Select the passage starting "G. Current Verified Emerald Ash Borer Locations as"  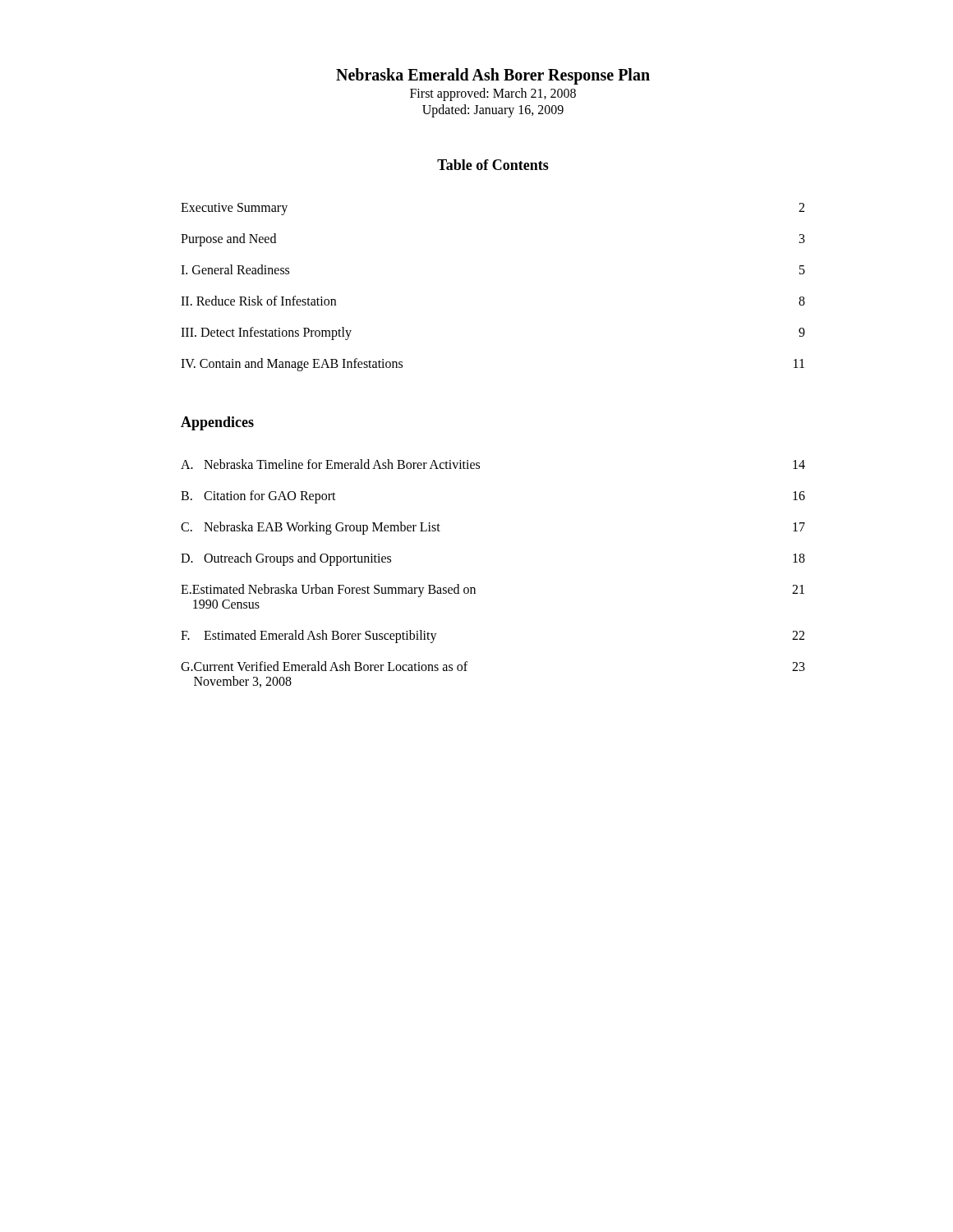(x=322, y=666)
